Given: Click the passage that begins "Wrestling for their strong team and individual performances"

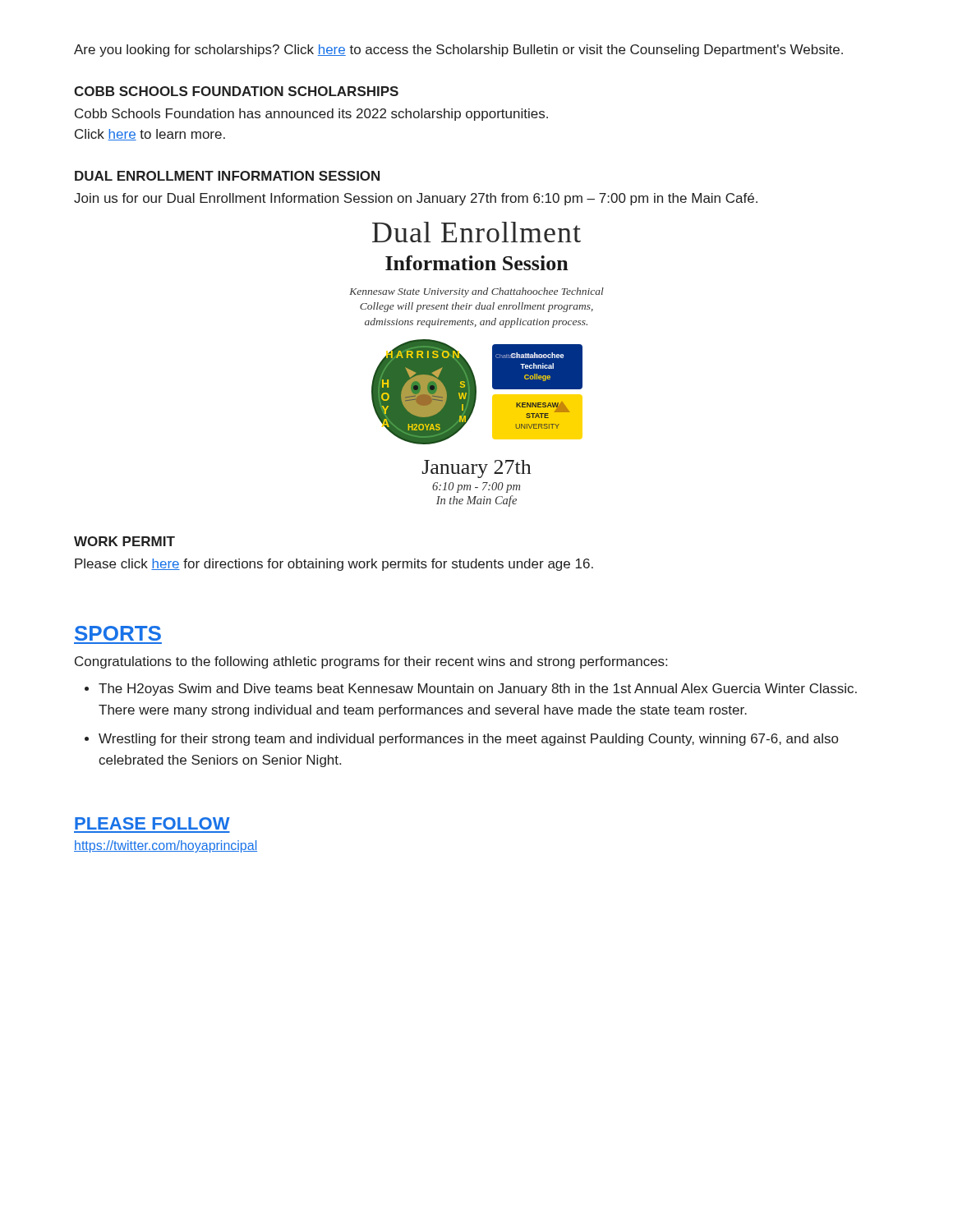Looking at the screenshot, I should point(469,749).
